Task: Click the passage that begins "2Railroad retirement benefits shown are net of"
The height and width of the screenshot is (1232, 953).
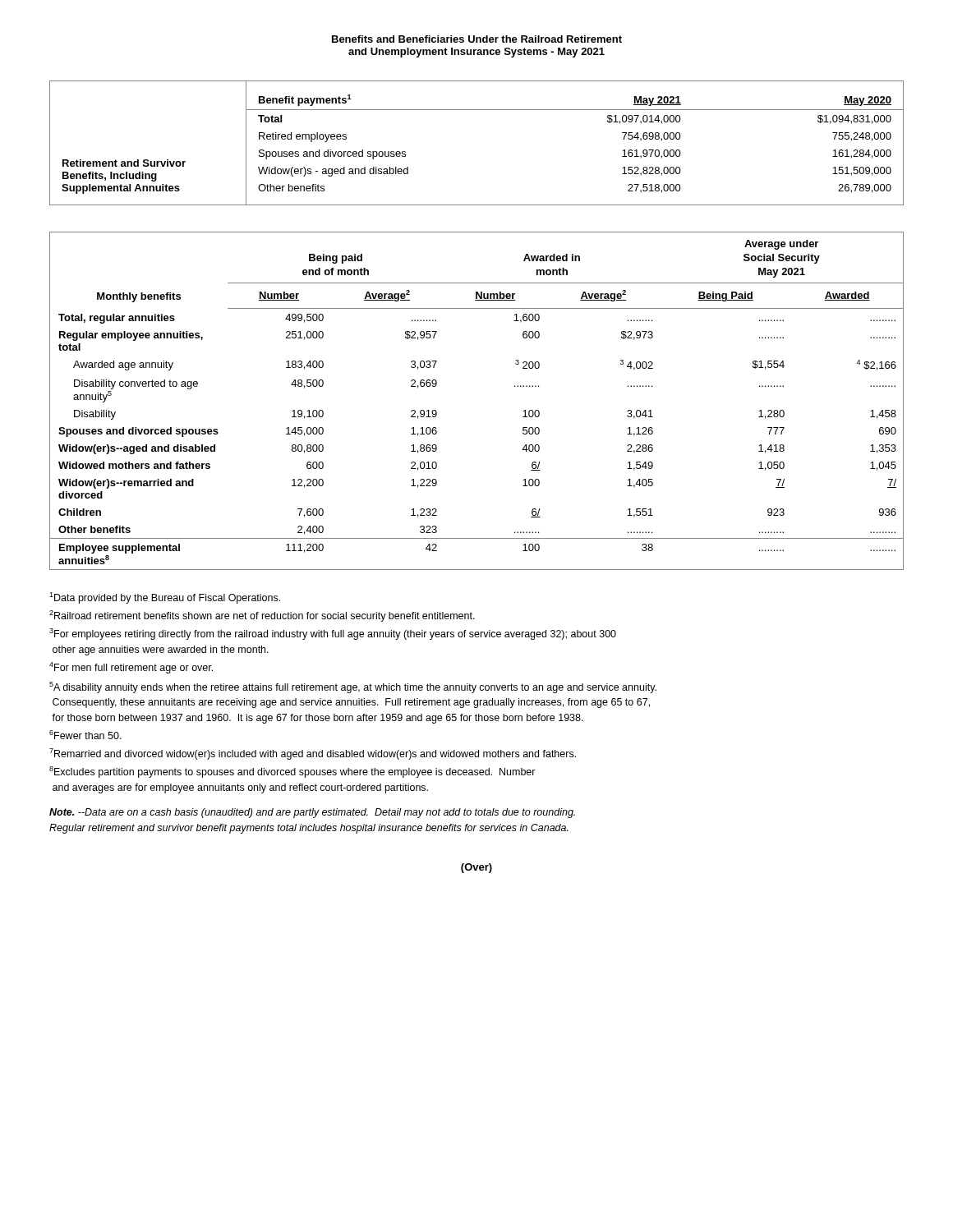Action: [262, 615]
